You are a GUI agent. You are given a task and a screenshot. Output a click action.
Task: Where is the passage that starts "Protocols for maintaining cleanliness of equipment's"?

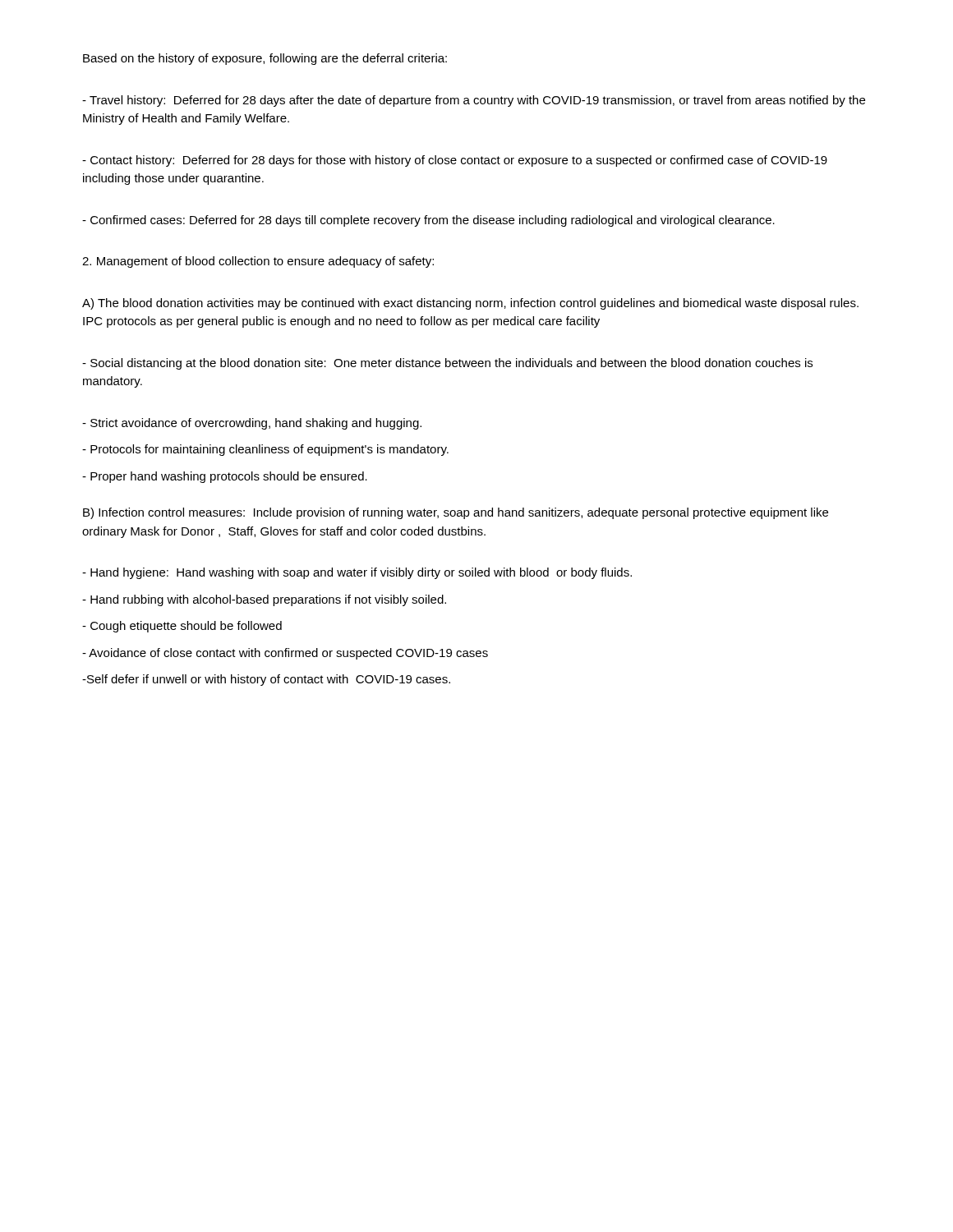coord(266,449)
